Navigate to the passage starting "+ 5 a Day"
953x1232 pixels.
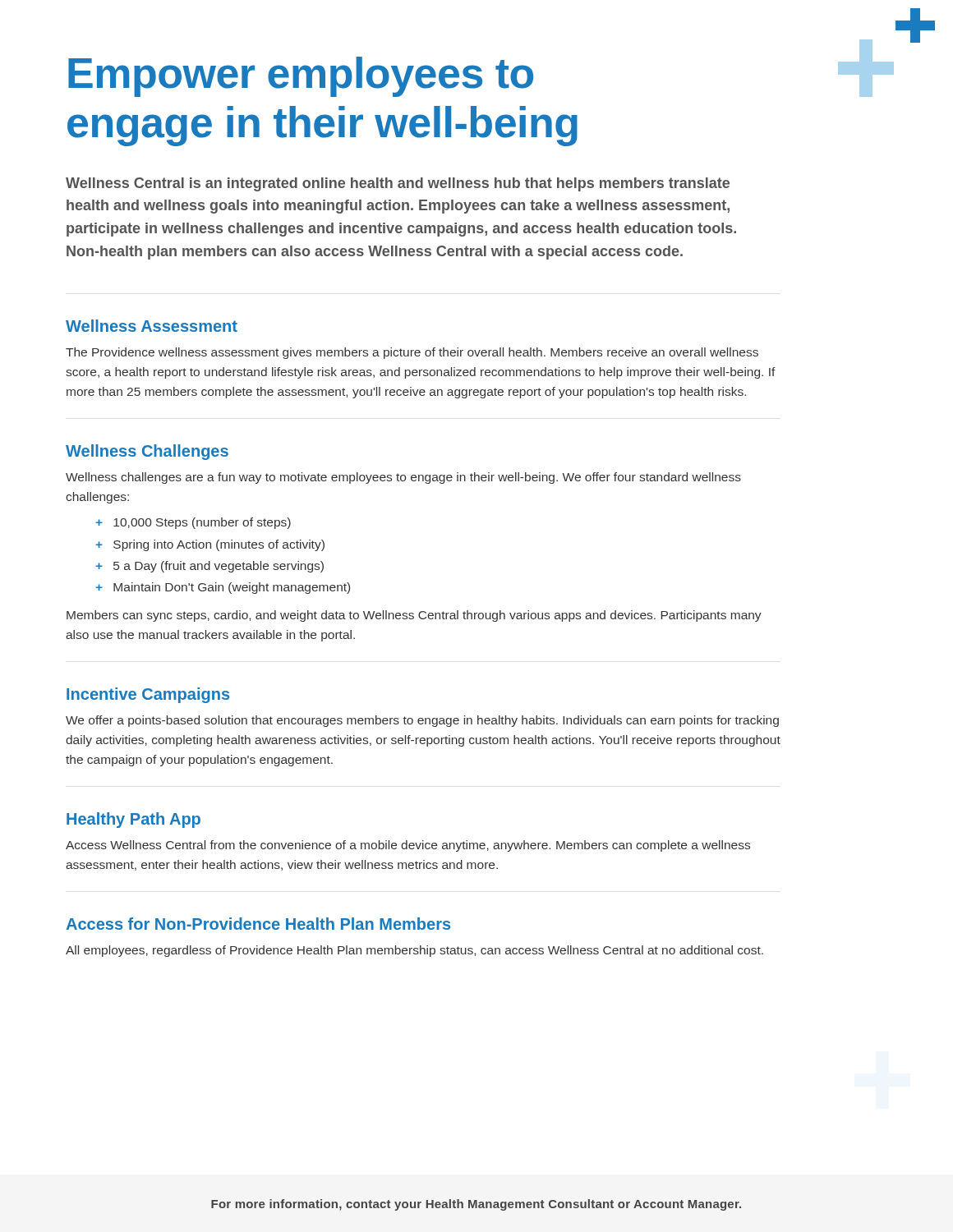coord(210,565)
